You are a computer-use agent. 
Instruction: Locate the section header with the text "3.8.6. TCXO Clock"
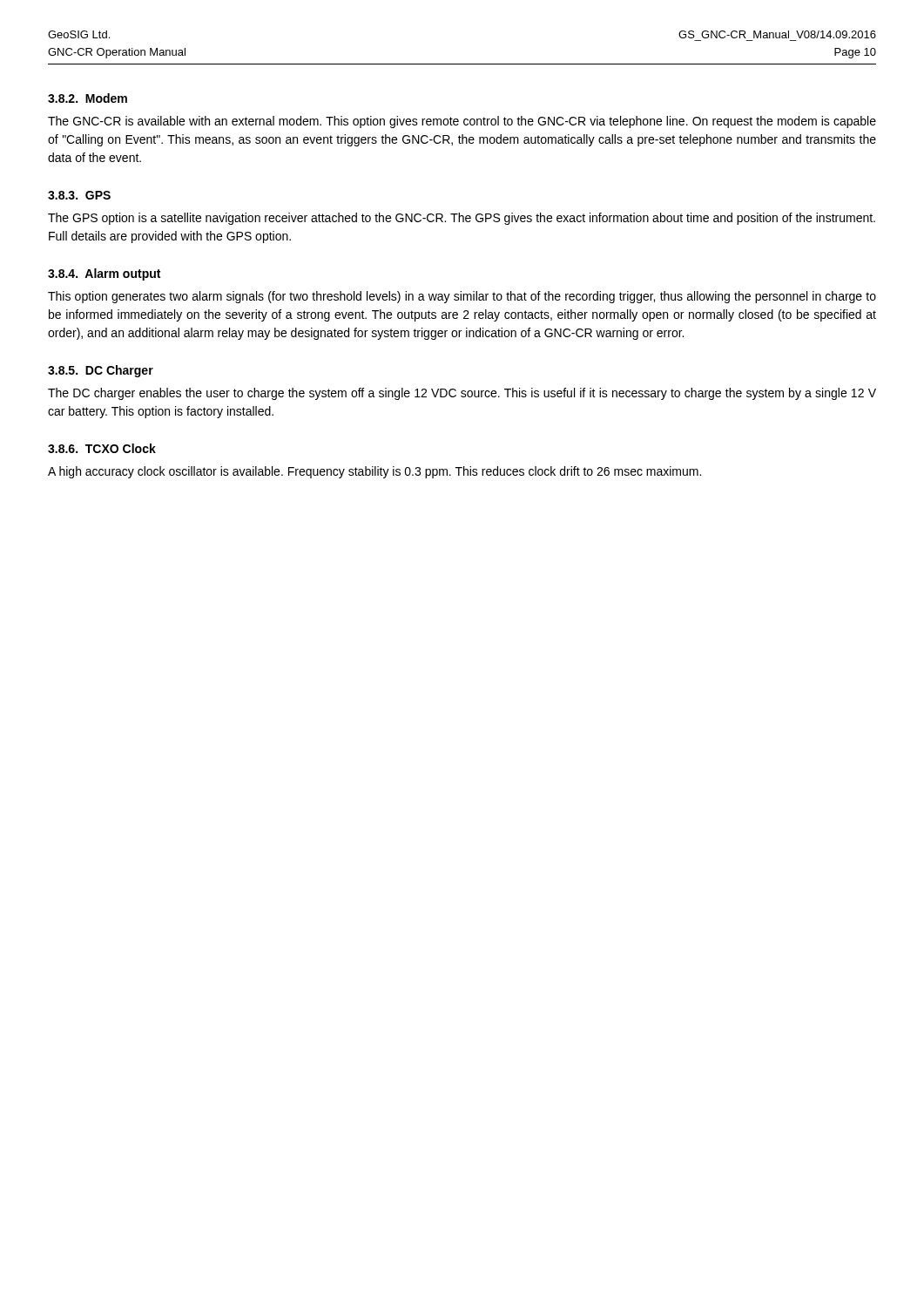coord(102,449)
